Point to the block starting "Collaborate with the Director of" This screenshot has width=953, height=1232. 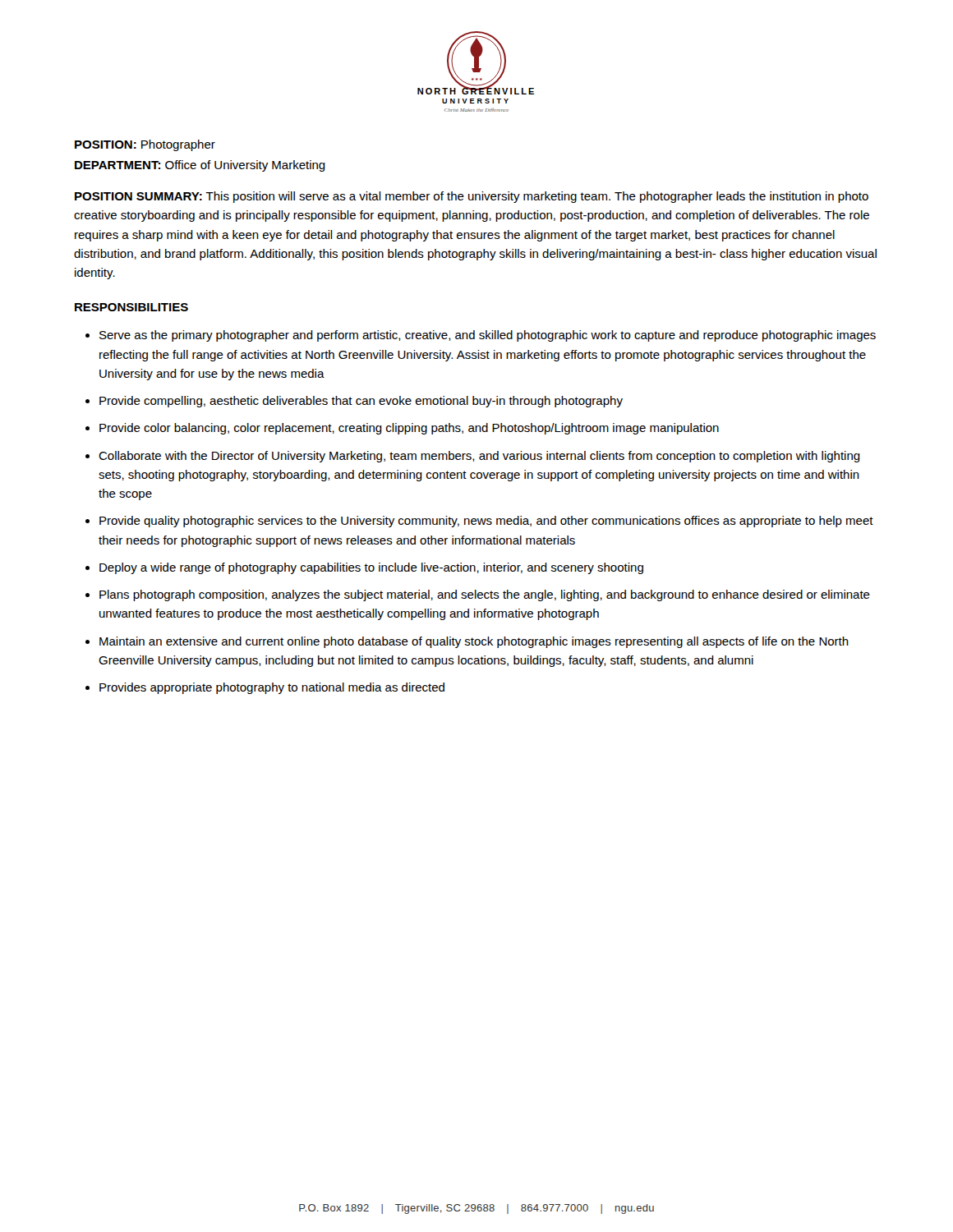pos(479,474)
